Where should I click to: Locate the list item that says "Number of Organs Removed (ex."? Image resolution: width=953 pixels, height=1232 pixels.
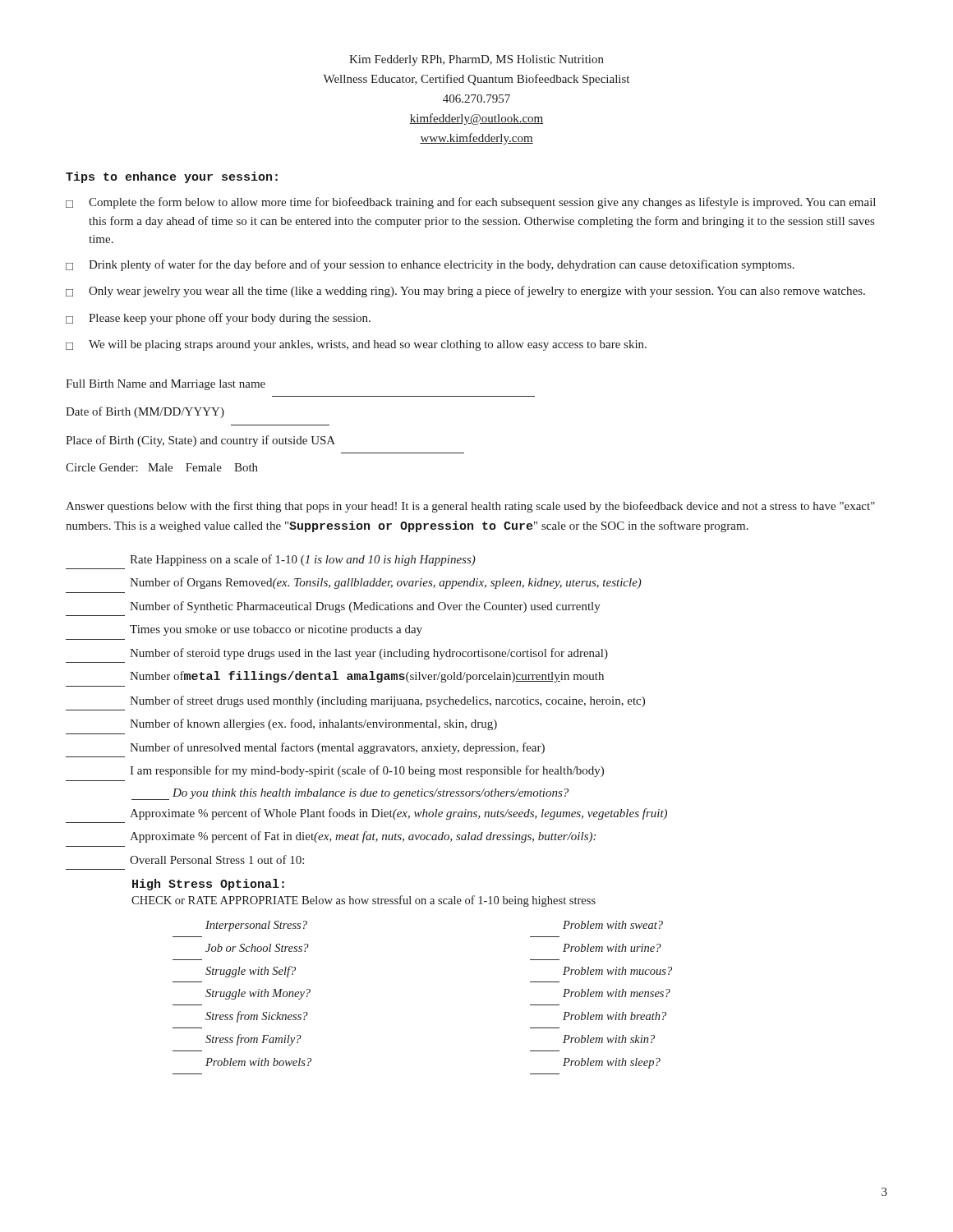pyautogui.click(x=354, y=583)
